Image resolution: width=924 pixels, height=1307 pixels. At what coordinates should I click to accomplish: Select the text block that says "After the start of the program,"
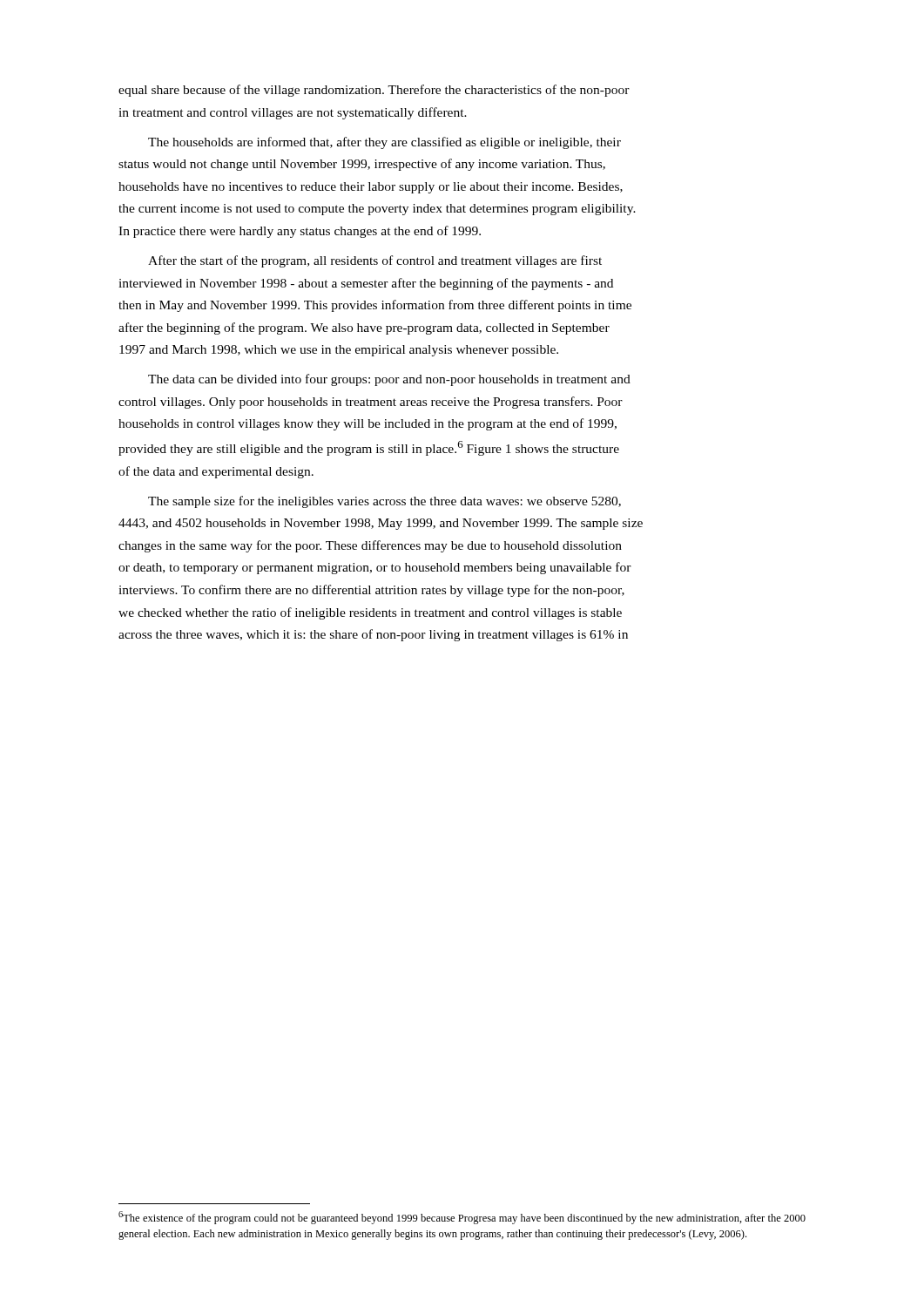(x=462, y=305)
